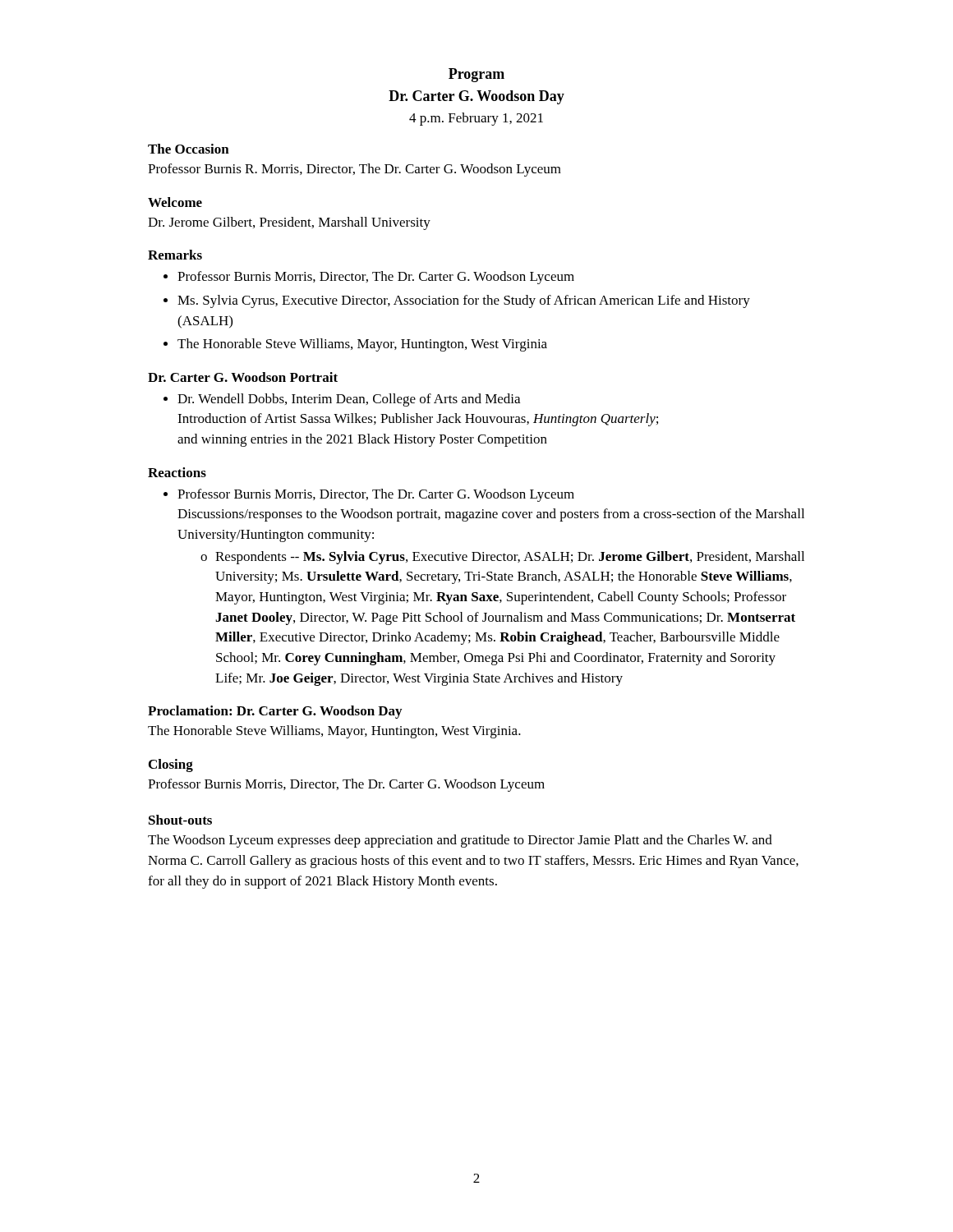The image size is (953, 1232).
Task: Select the section header with the text "Proclamation: Dr. Carter G. Woodson Day"
Action: point(275,711)
